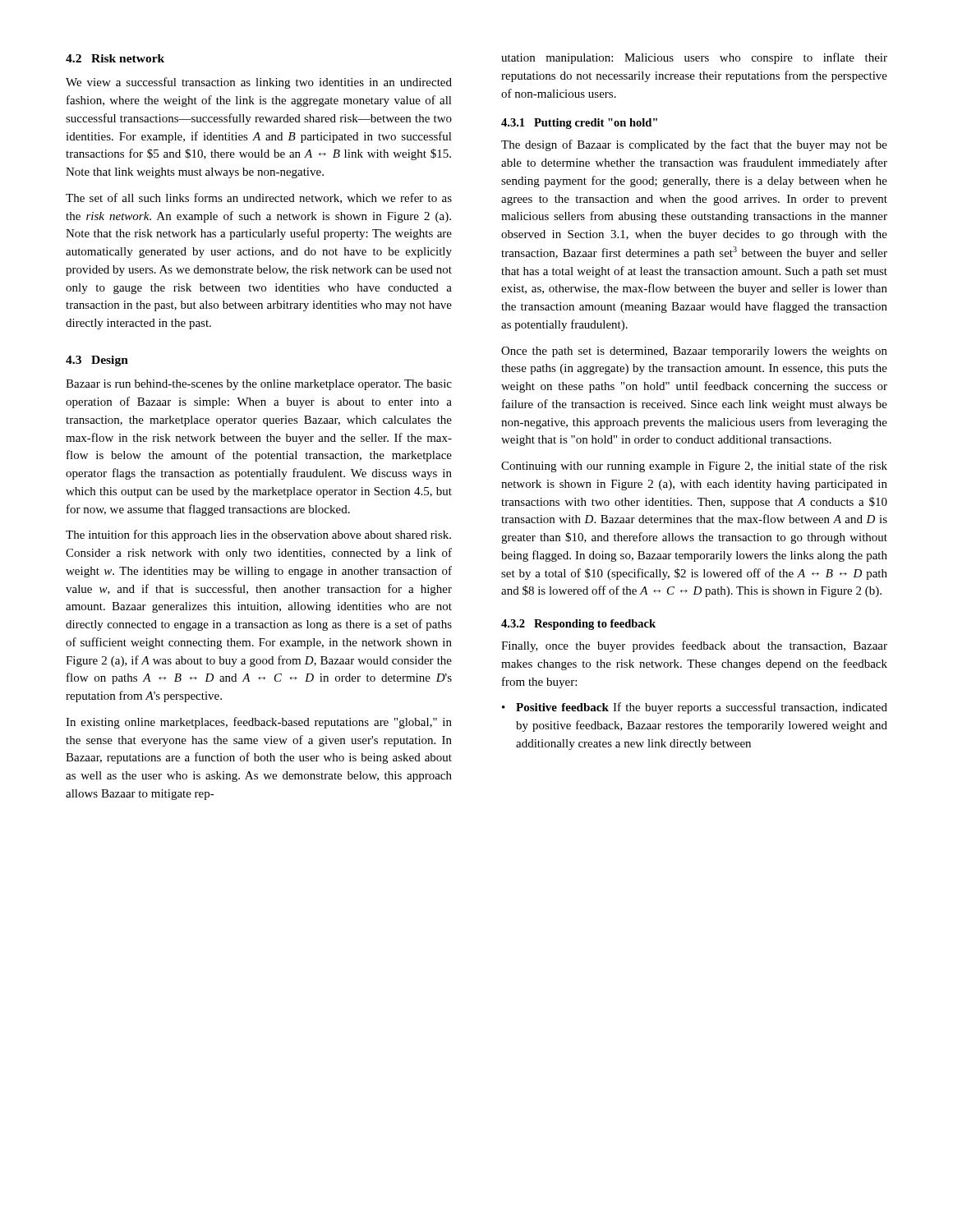Image resolution: width=953 pixels, height=1232 pixels.
Task: Click on the element starting "4.2 Risk network"
Action: pyautogui.click(x=115, y=58)
